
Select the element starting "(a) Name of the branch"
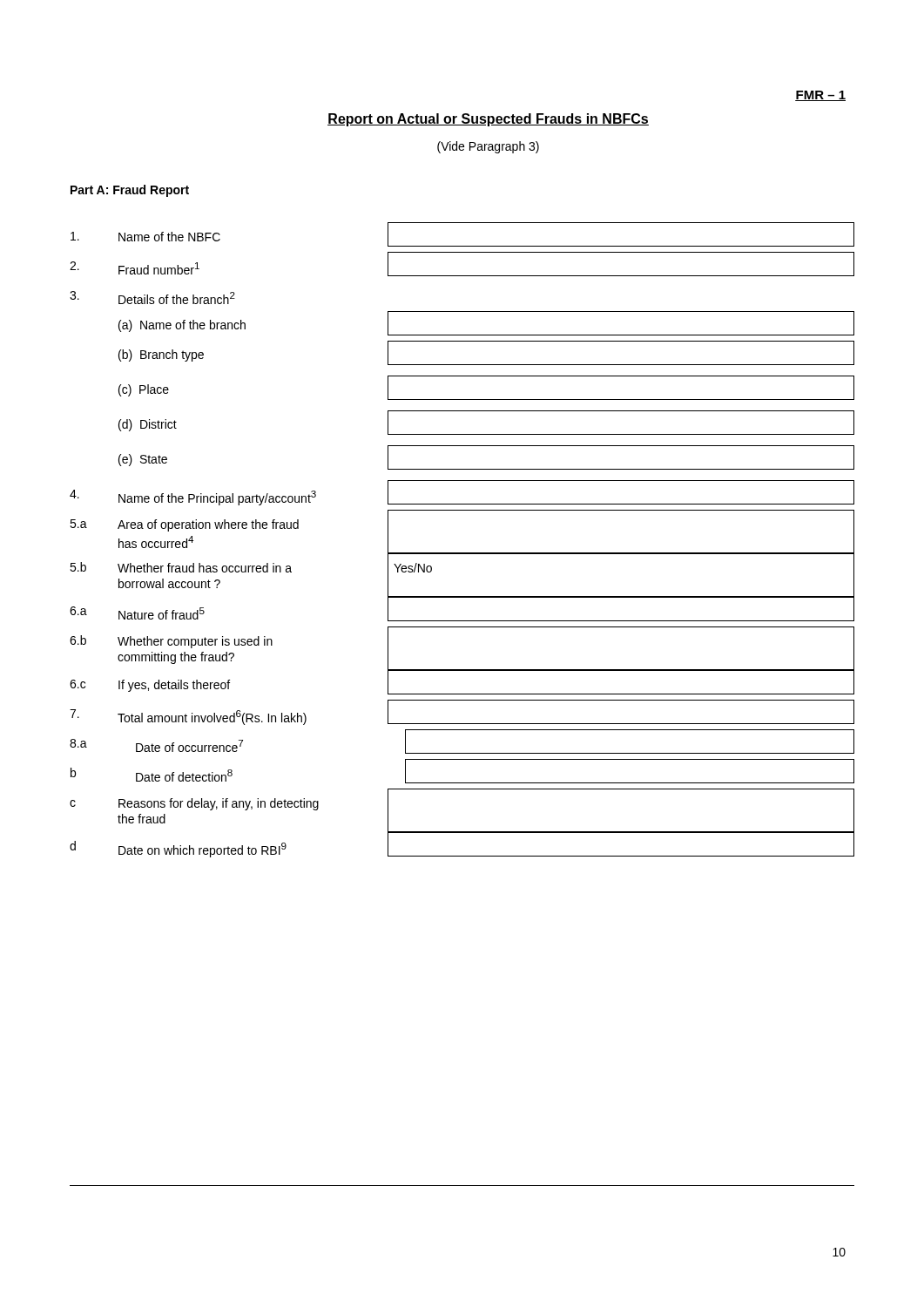click(x=486, y=323)
